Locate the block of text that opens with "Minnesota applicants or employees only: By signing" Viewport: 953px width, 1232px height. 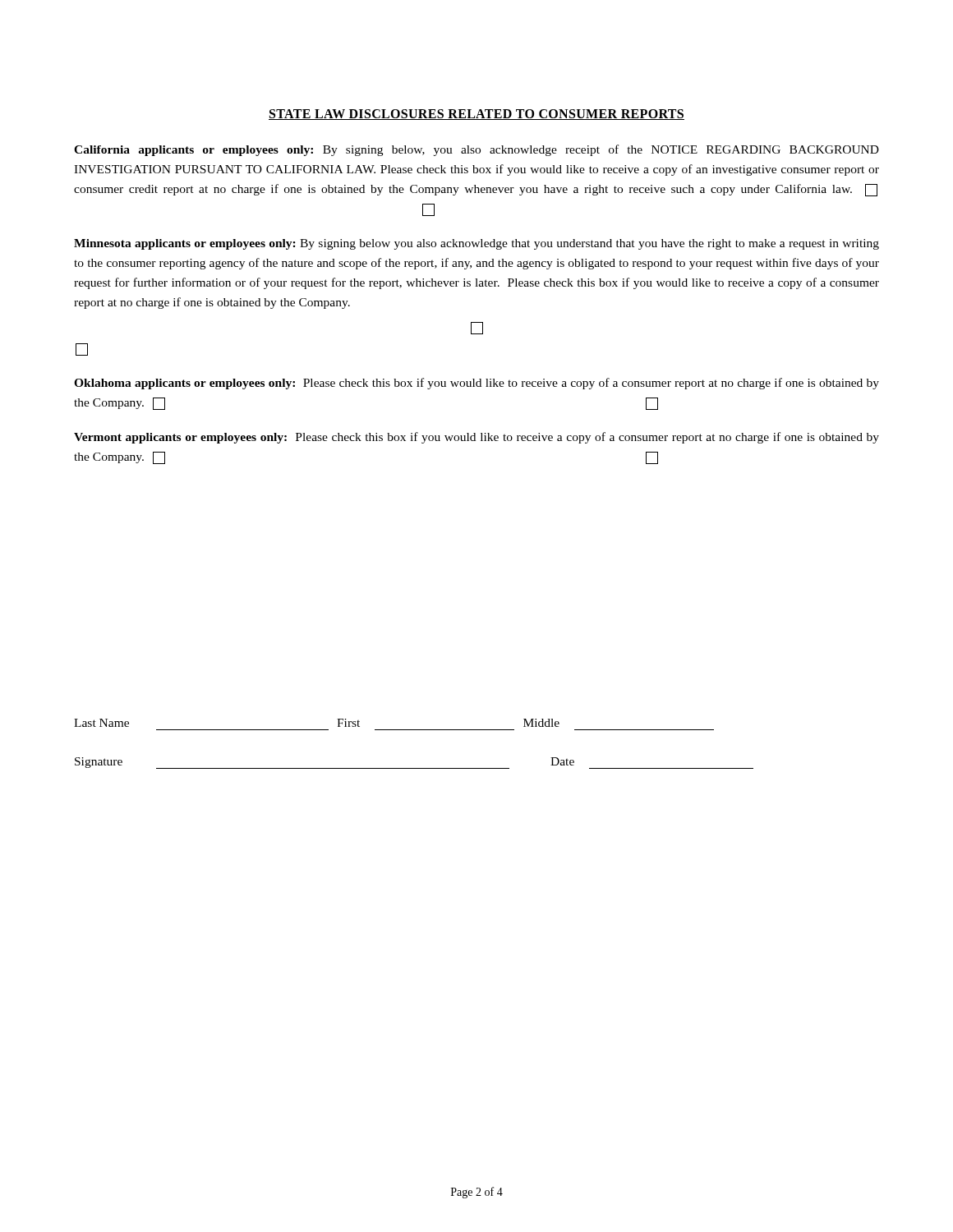click(x=476, y=297)
